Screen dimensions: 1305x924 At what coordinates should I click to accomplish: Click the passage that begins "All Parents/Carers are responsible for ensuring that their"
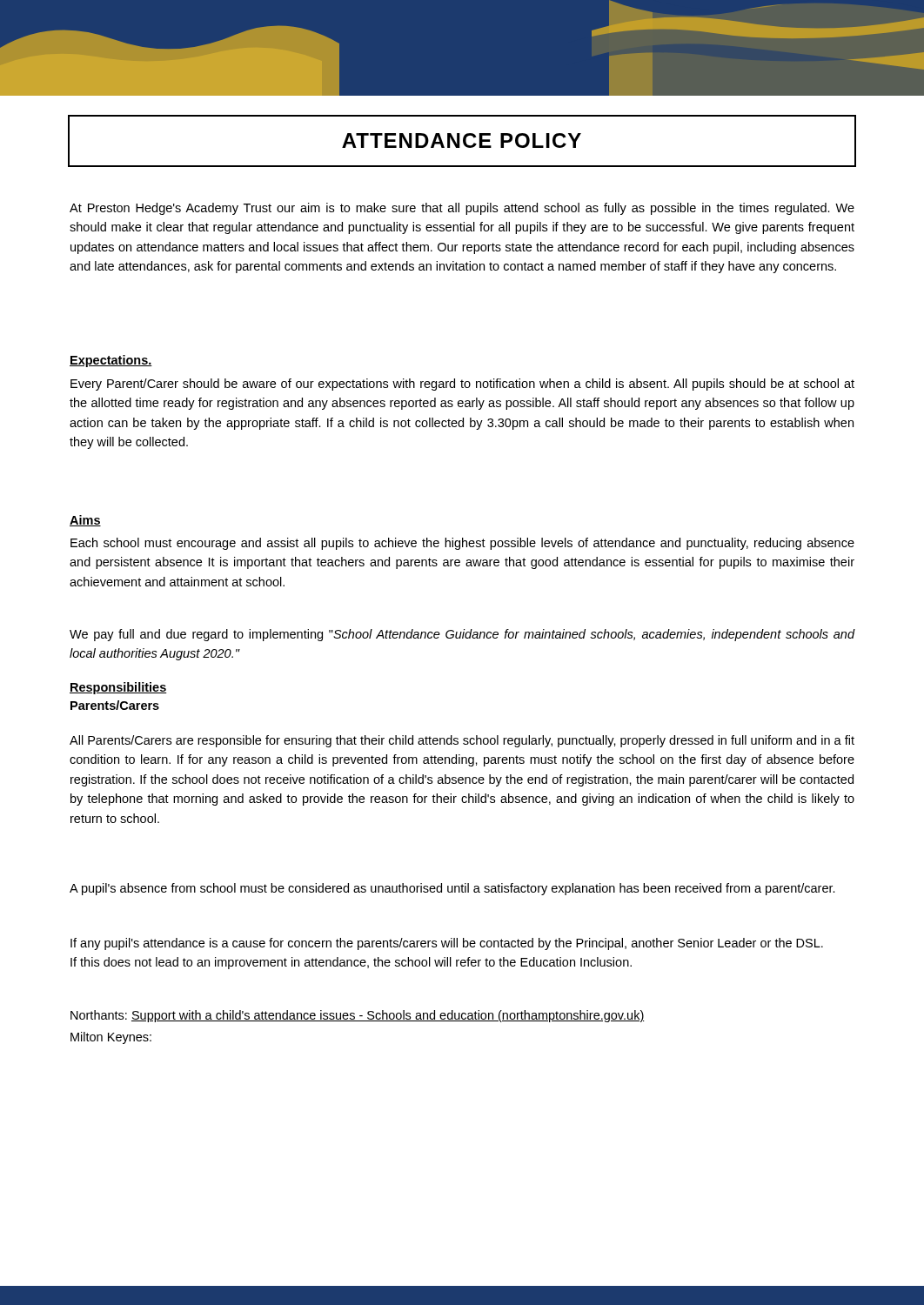(462, 779)
